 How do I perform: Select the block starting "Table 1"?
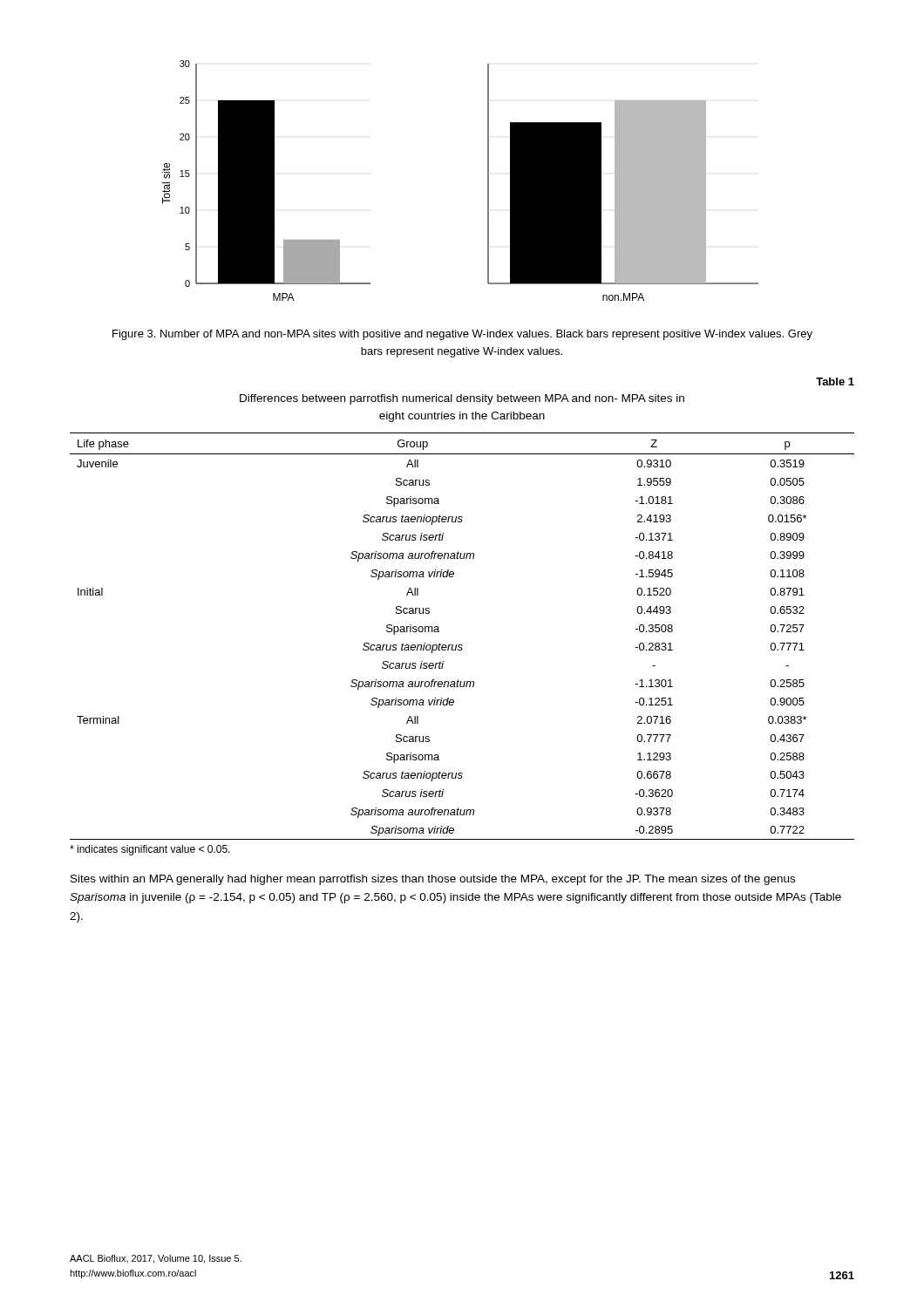[835, 382]
